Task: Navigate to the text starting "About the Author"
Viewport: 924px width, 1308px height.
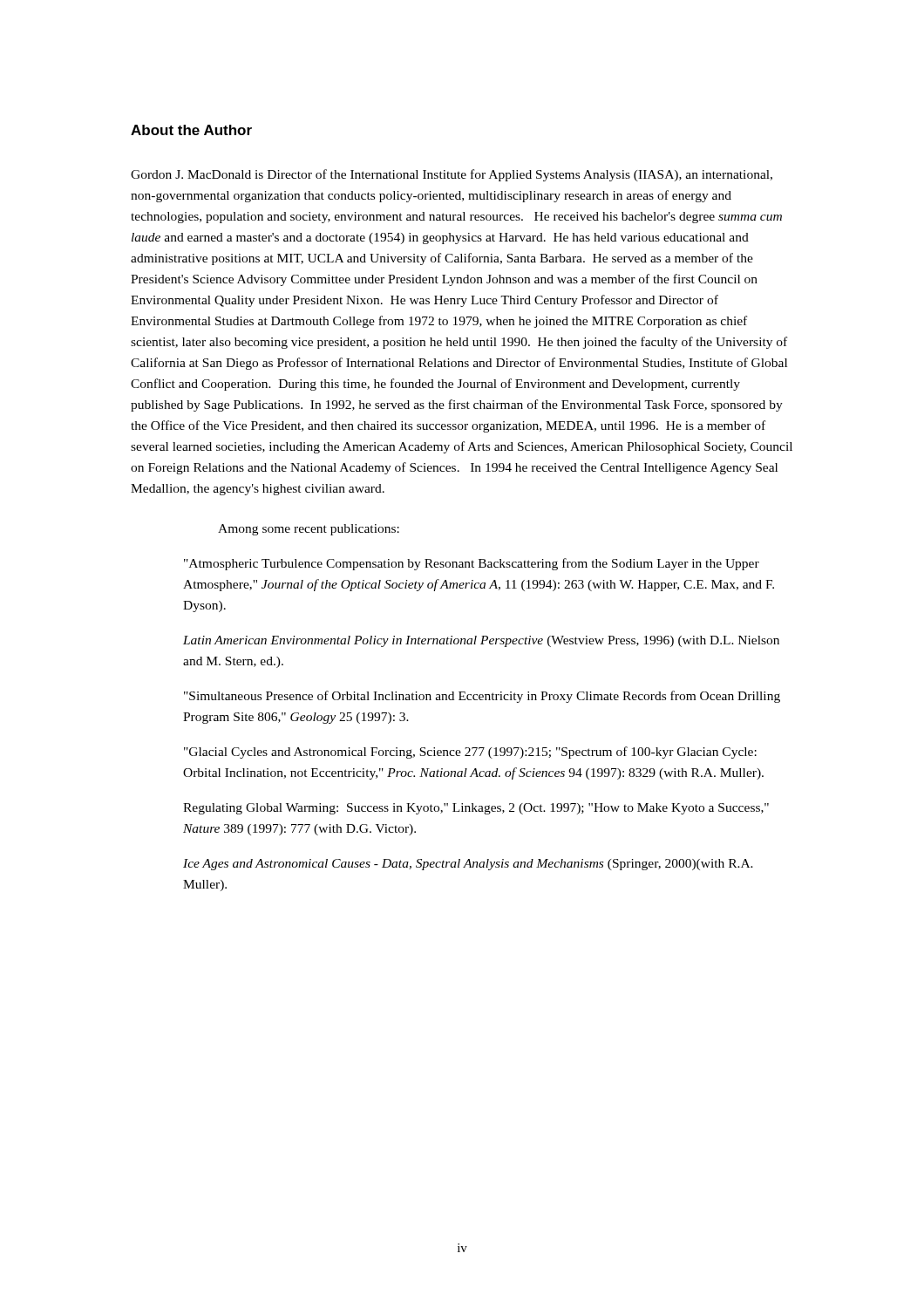Action: coord(191,130)
